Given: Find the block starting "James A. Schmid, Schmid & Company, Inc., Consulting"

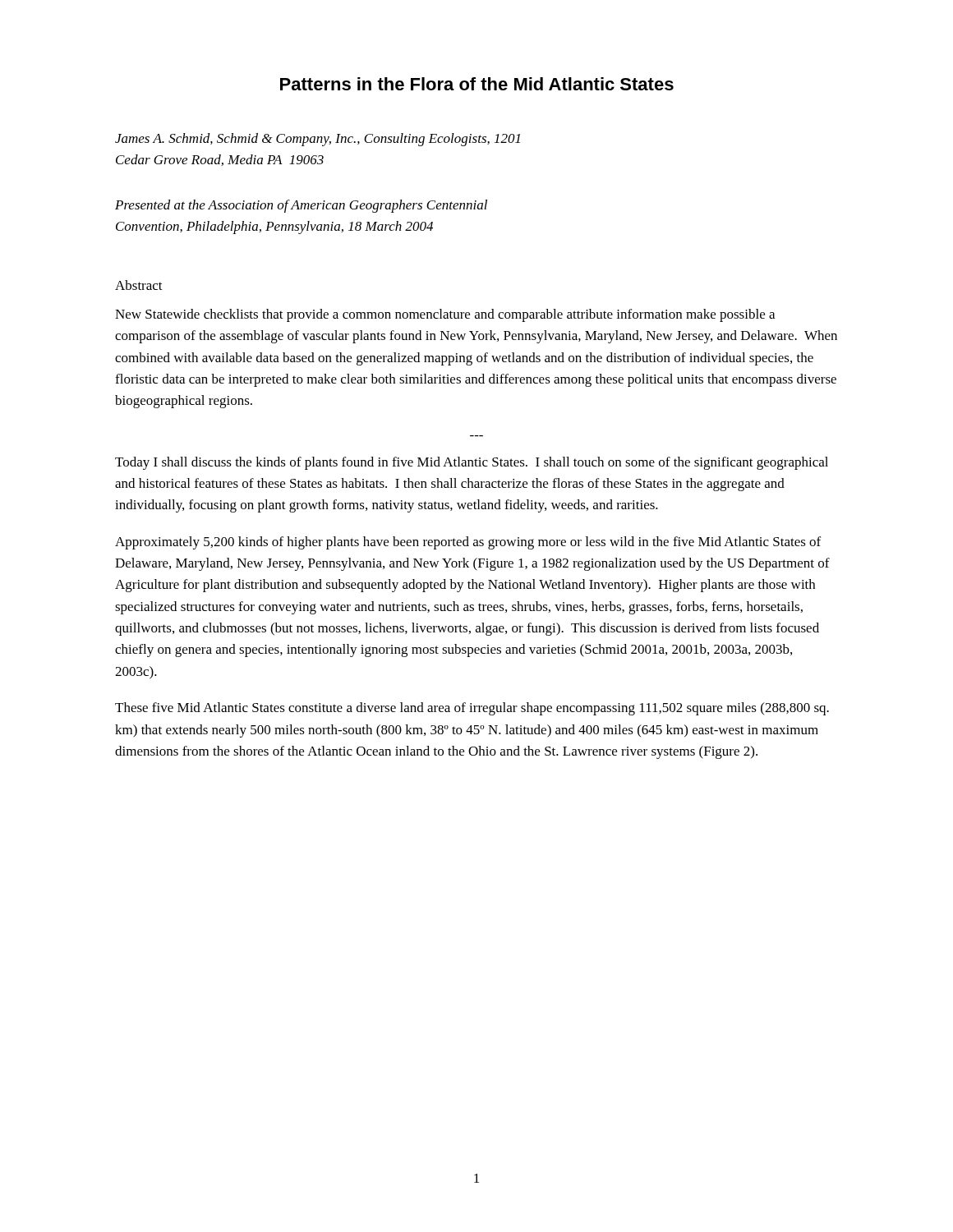Looking at the screenshot, I should pos(318,149).
